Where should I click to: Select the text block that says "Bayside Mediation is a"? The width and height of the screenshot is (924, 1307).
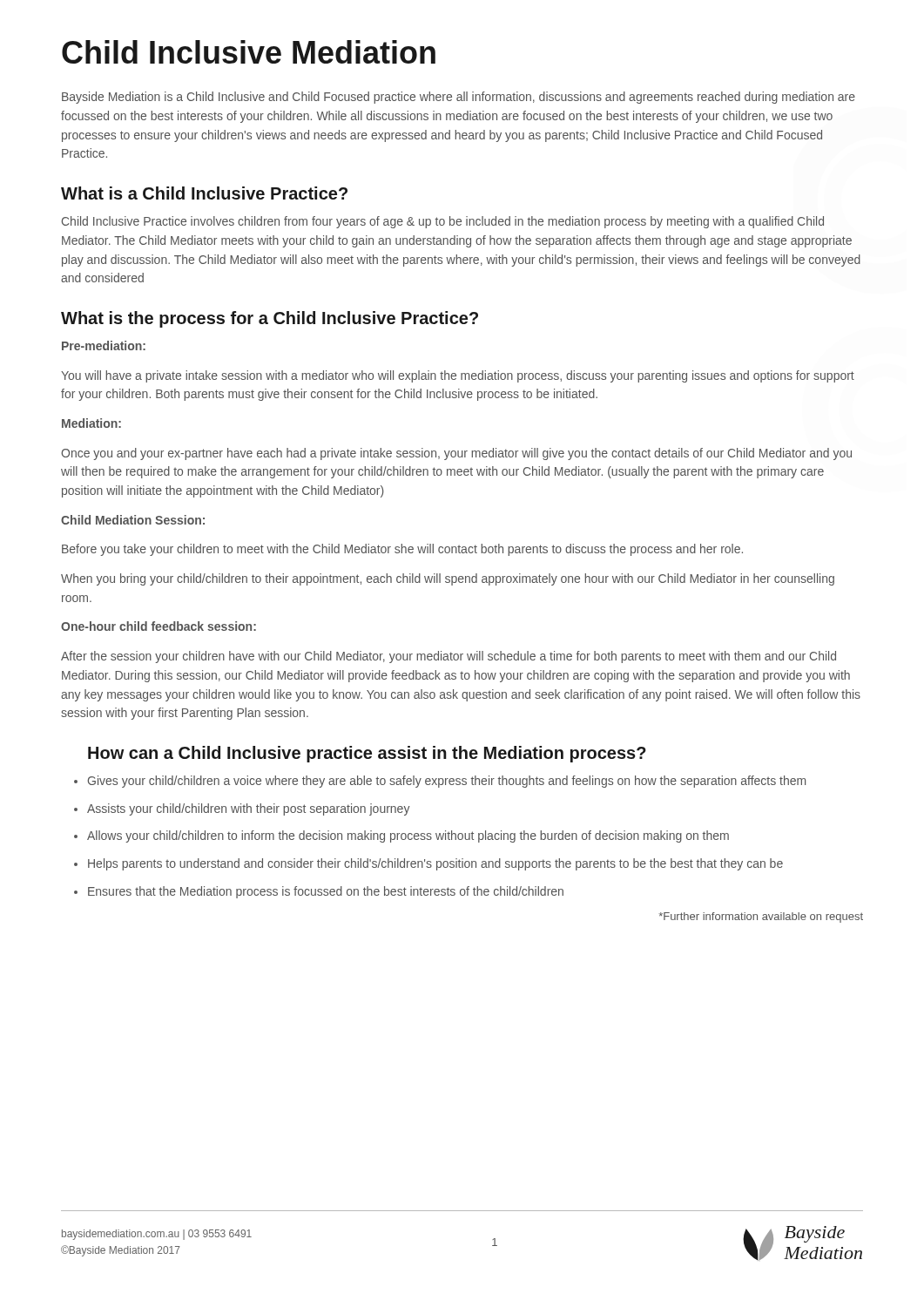coord(462,126)
